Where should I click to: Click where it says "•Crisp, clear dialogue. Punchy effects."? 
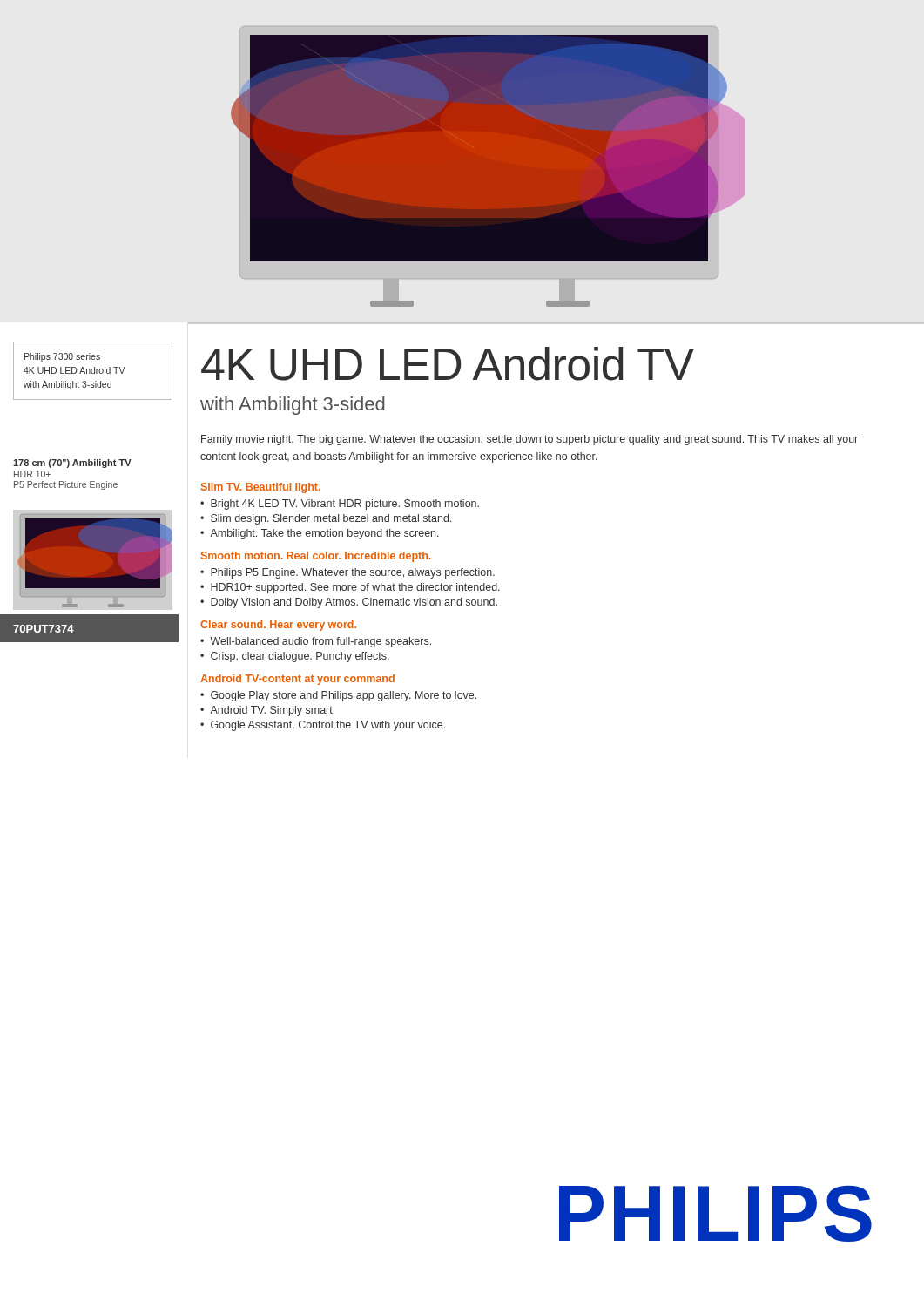[295, 656]
